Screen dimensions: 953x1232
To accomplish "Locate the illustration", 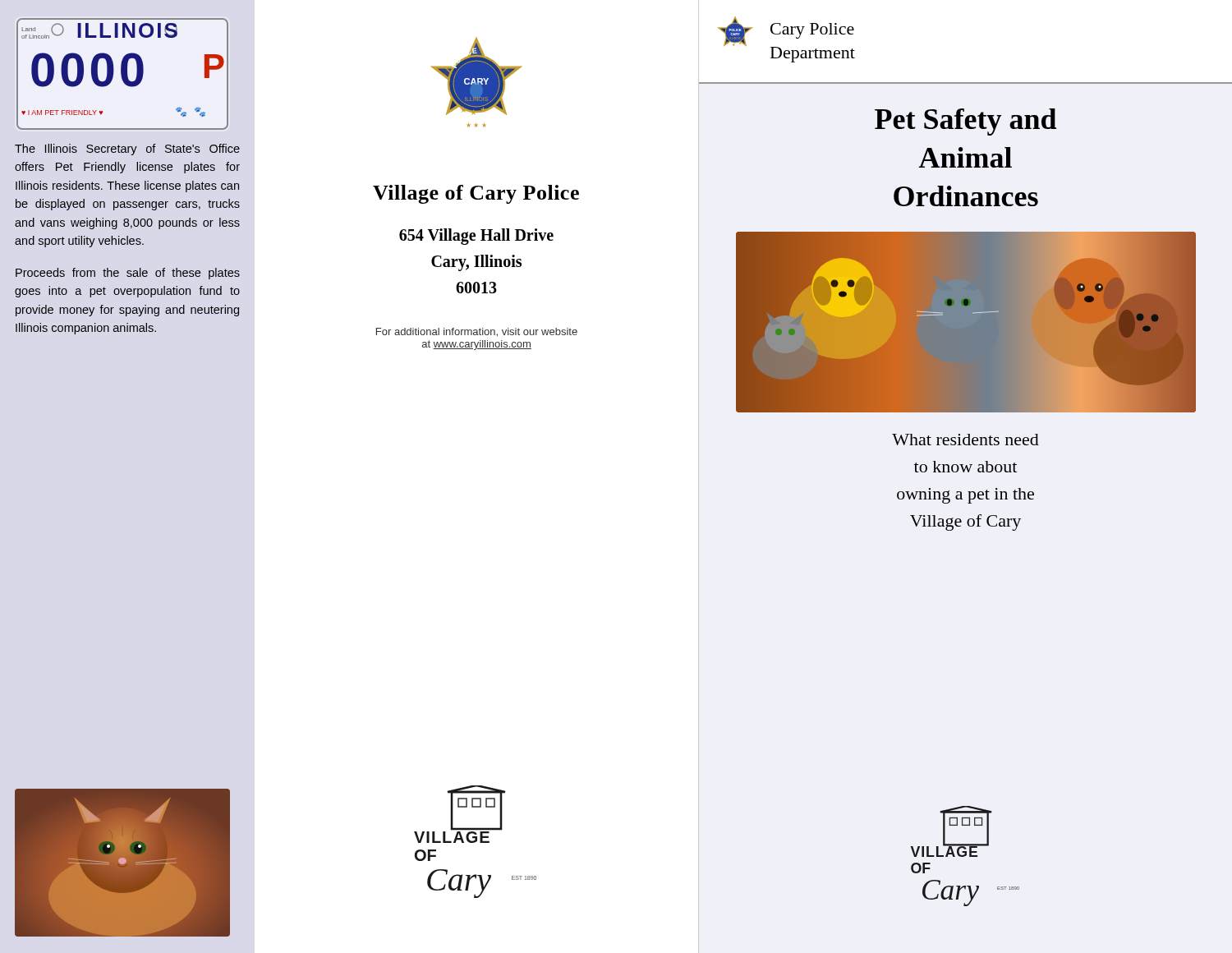I will pos(122,74).
